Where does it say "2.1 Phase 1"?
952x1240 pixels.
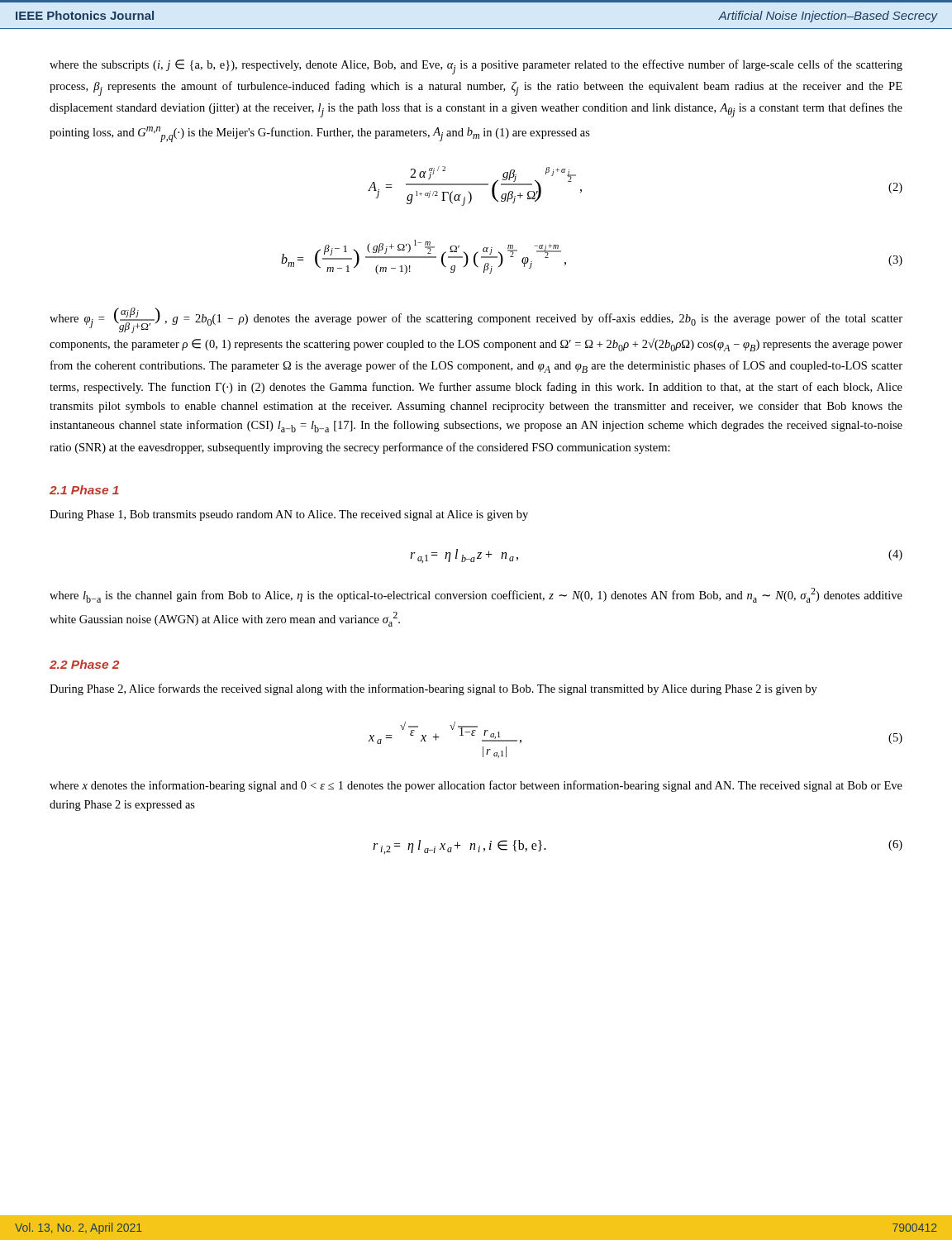[x=84, y=490]
